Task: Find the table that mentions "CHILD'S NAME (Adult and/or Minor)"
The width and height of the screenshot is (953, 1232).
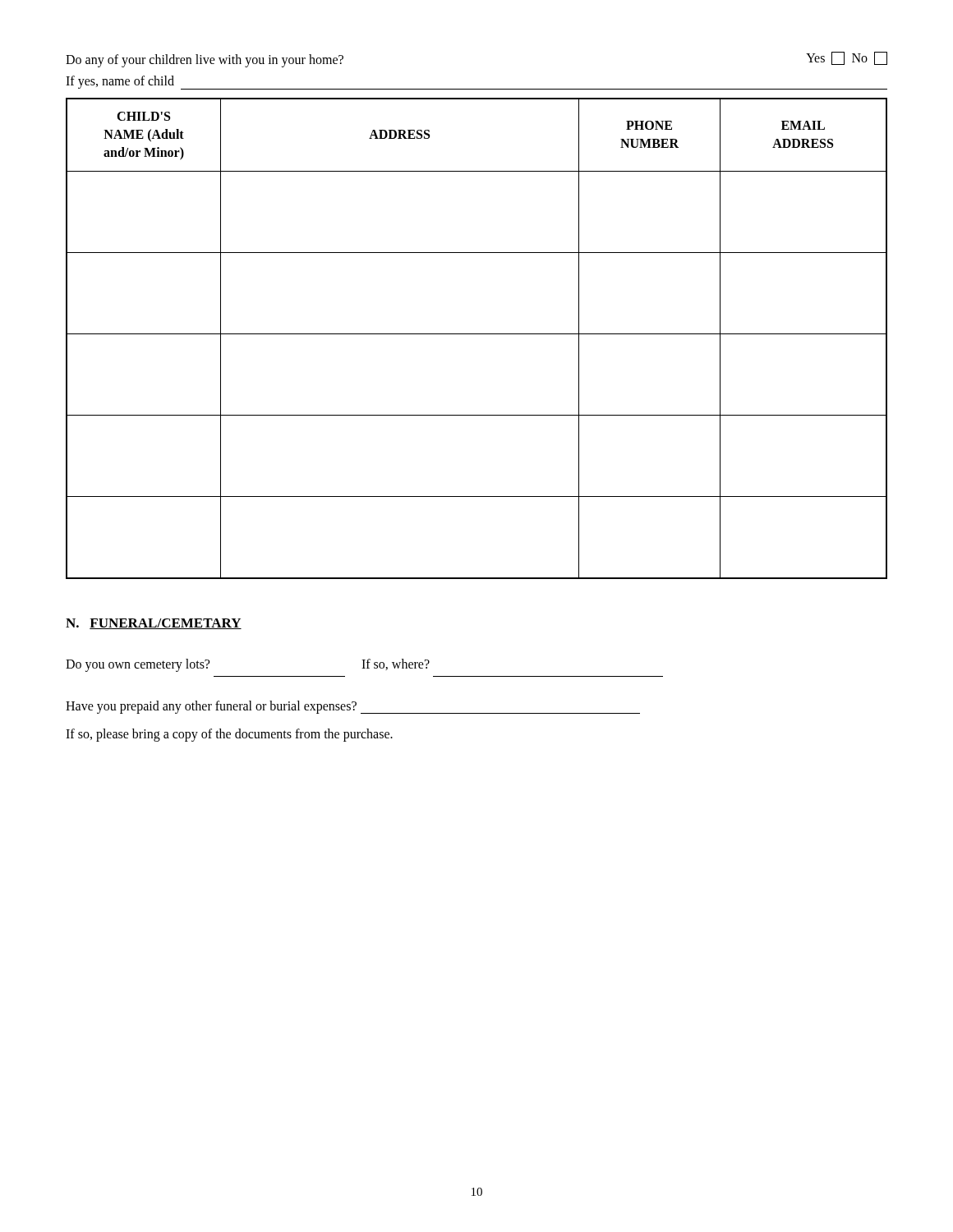Action: point(476,338)
